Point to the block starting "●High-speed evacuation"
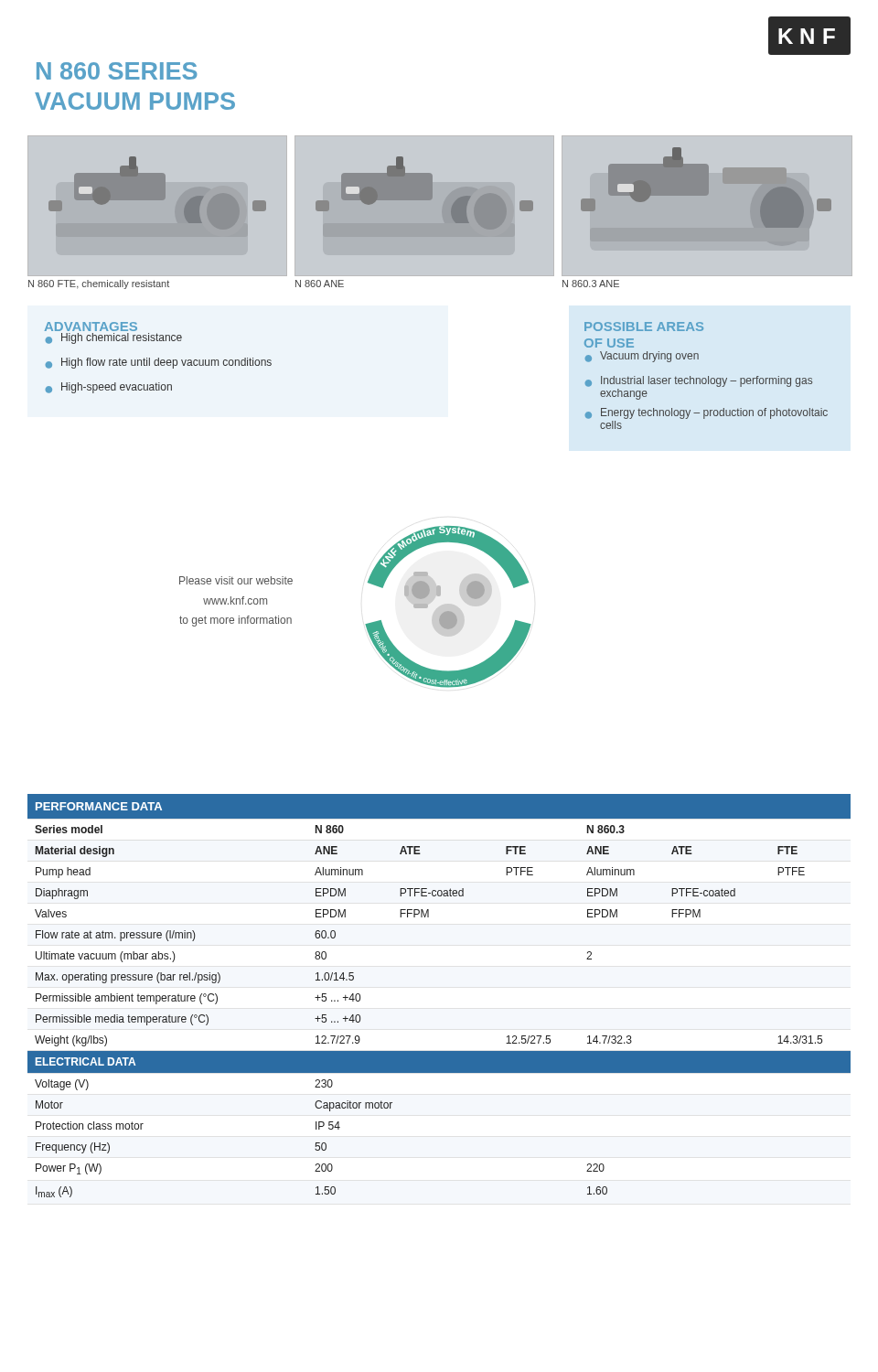878x1372 pixels. 108,389
